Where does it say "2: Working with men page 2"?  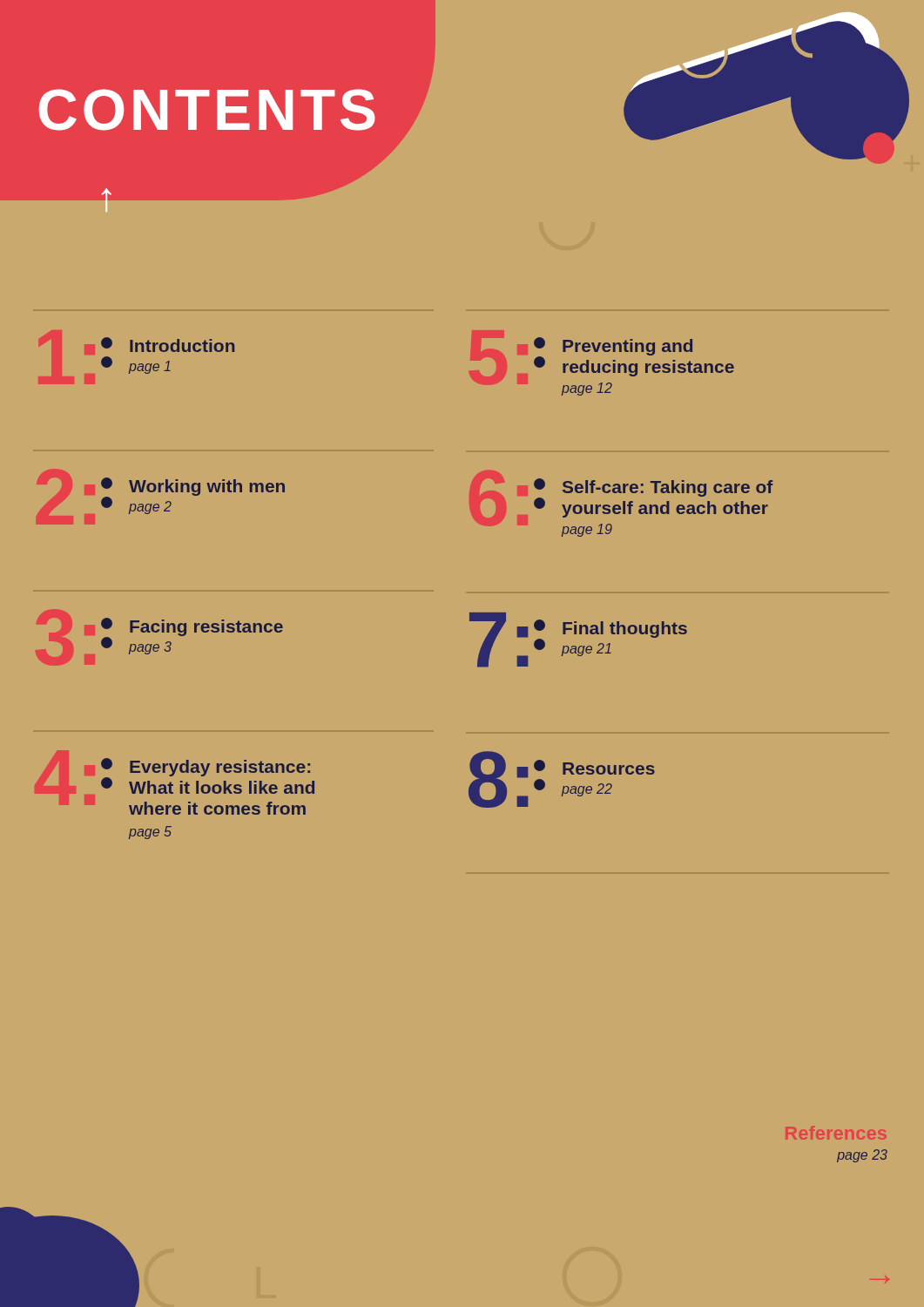233,515
